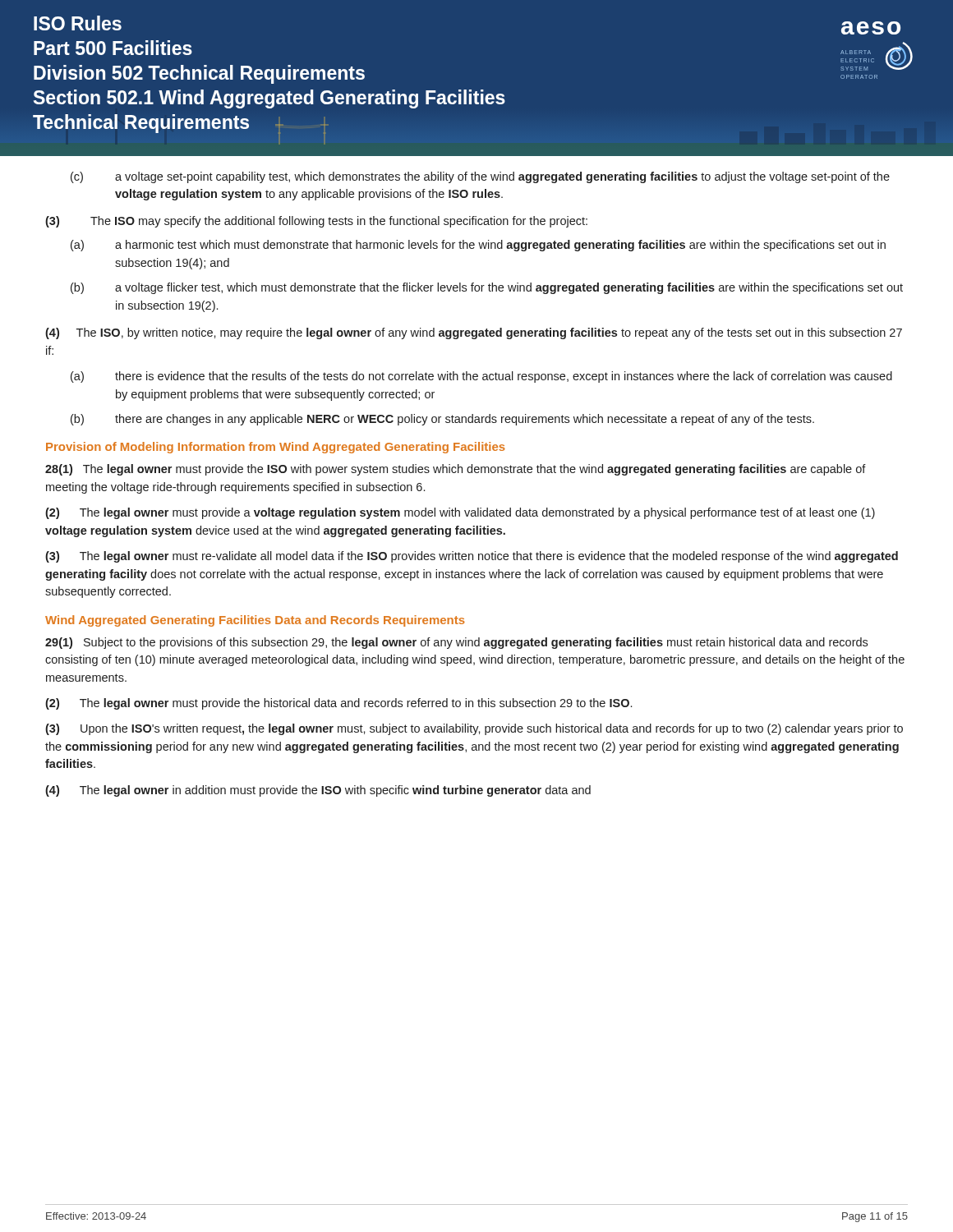Image resolution: width=953 pixels, height=1232 pixels.
Task: Click on the region starting "29(1) Subject to the"
Action: pos(475,660)
